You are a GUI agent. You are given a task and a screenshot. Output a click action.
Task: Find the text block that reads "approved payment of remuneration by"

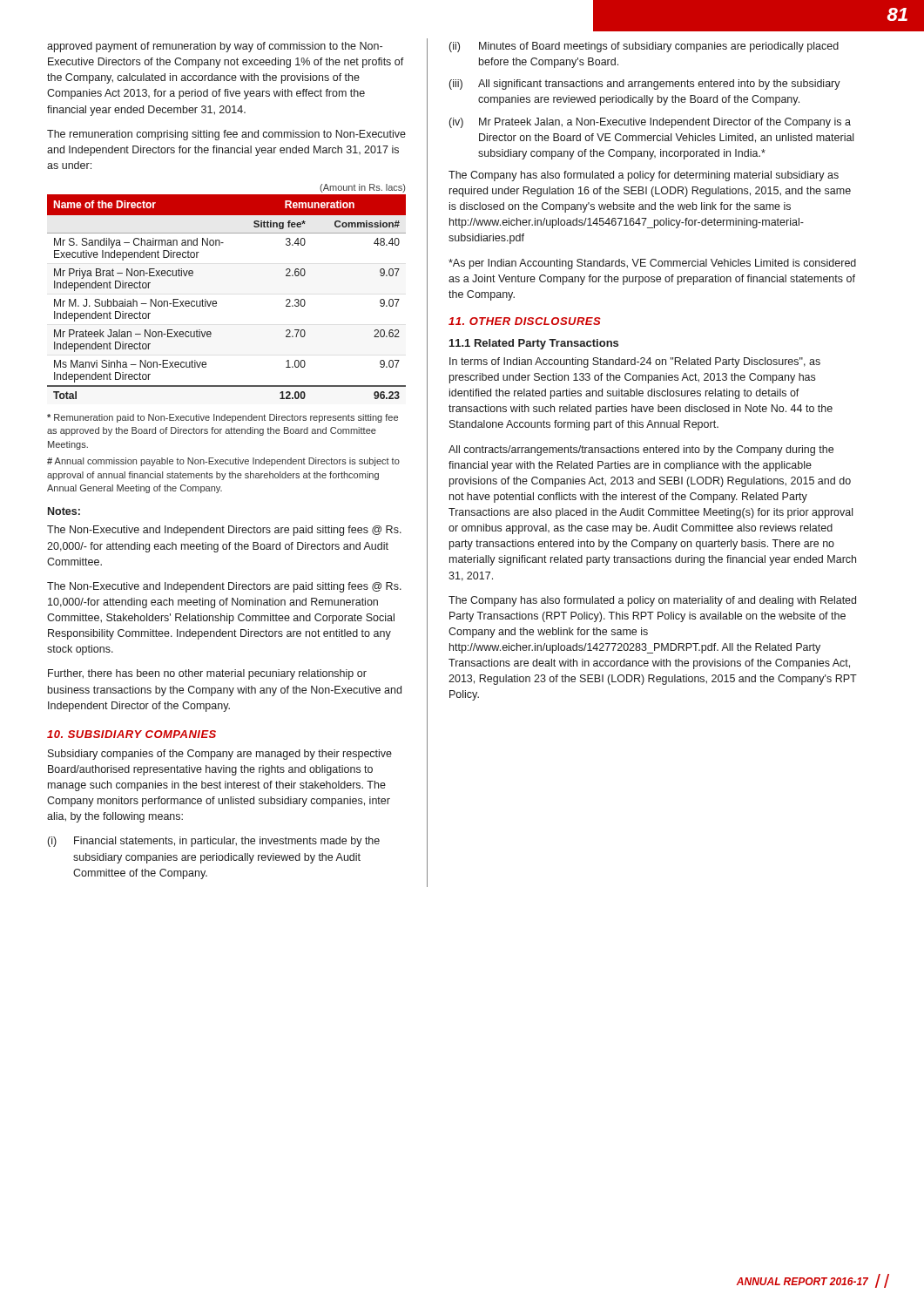click(x=226, y=78)
